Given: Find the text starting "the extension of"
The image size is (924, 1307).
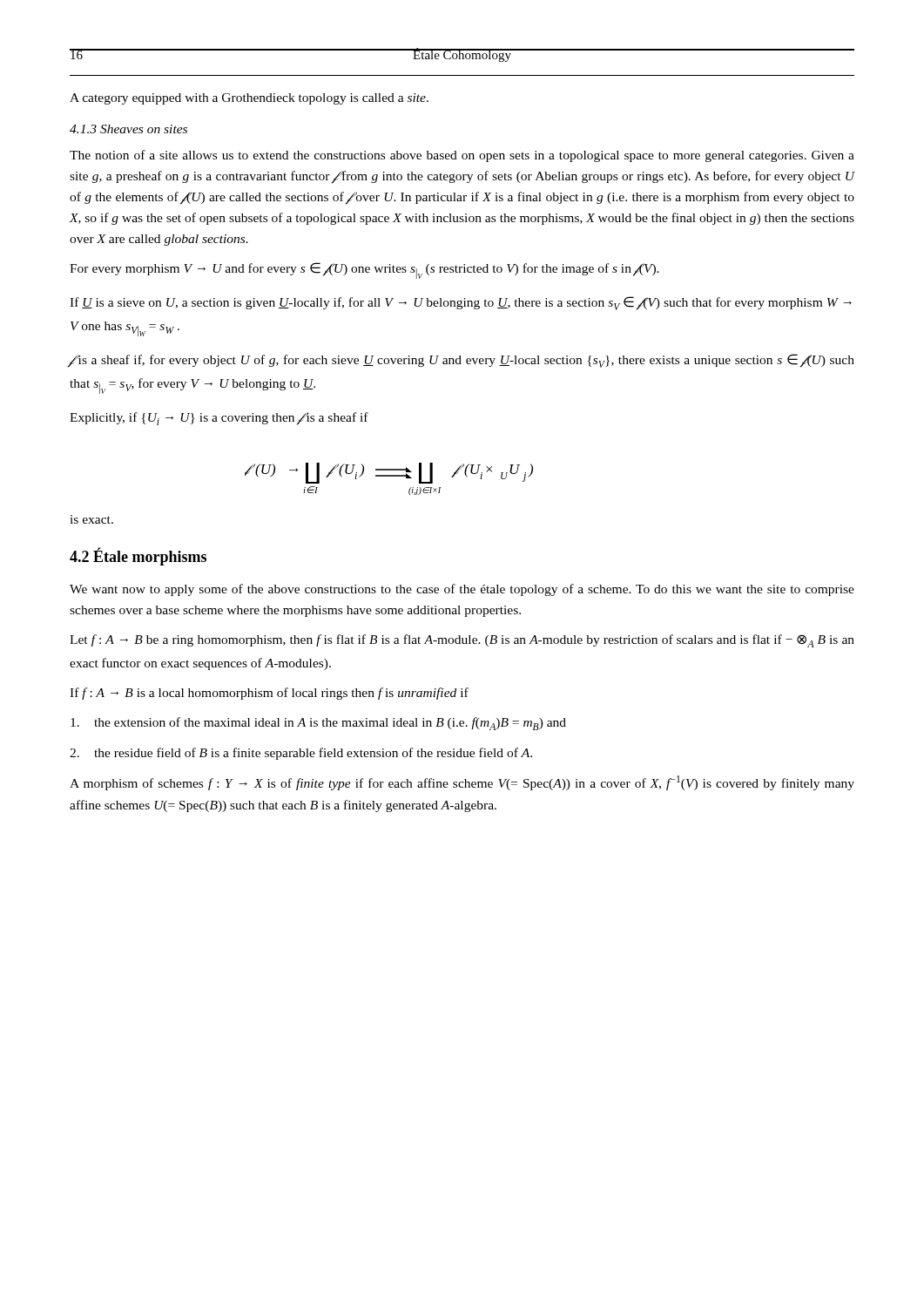Looking at the screenshot, I should [462, 724].
